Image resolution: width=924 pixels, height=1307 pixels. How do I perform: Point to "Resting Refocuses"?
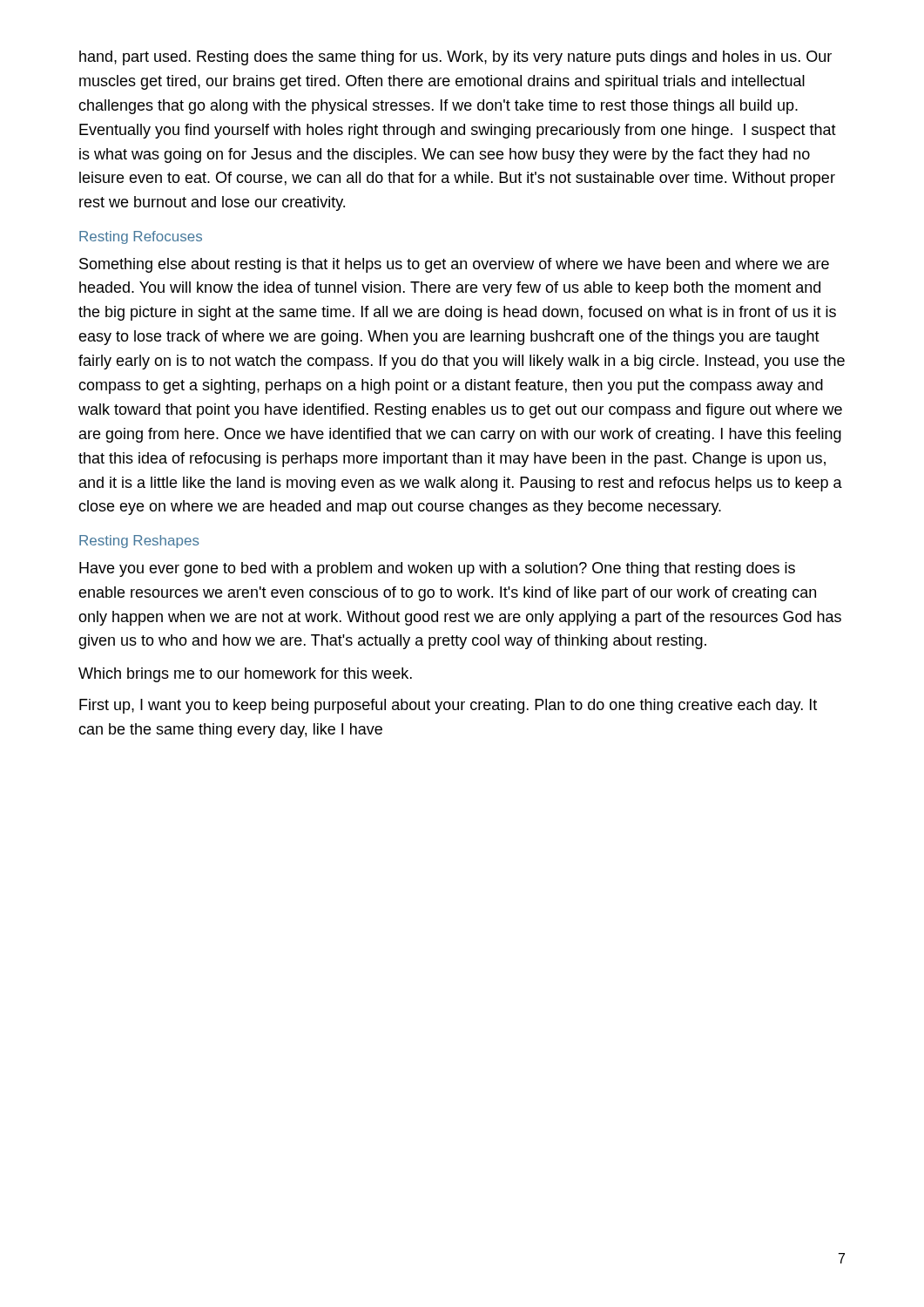pyautogui.click(x=140, y=237)
